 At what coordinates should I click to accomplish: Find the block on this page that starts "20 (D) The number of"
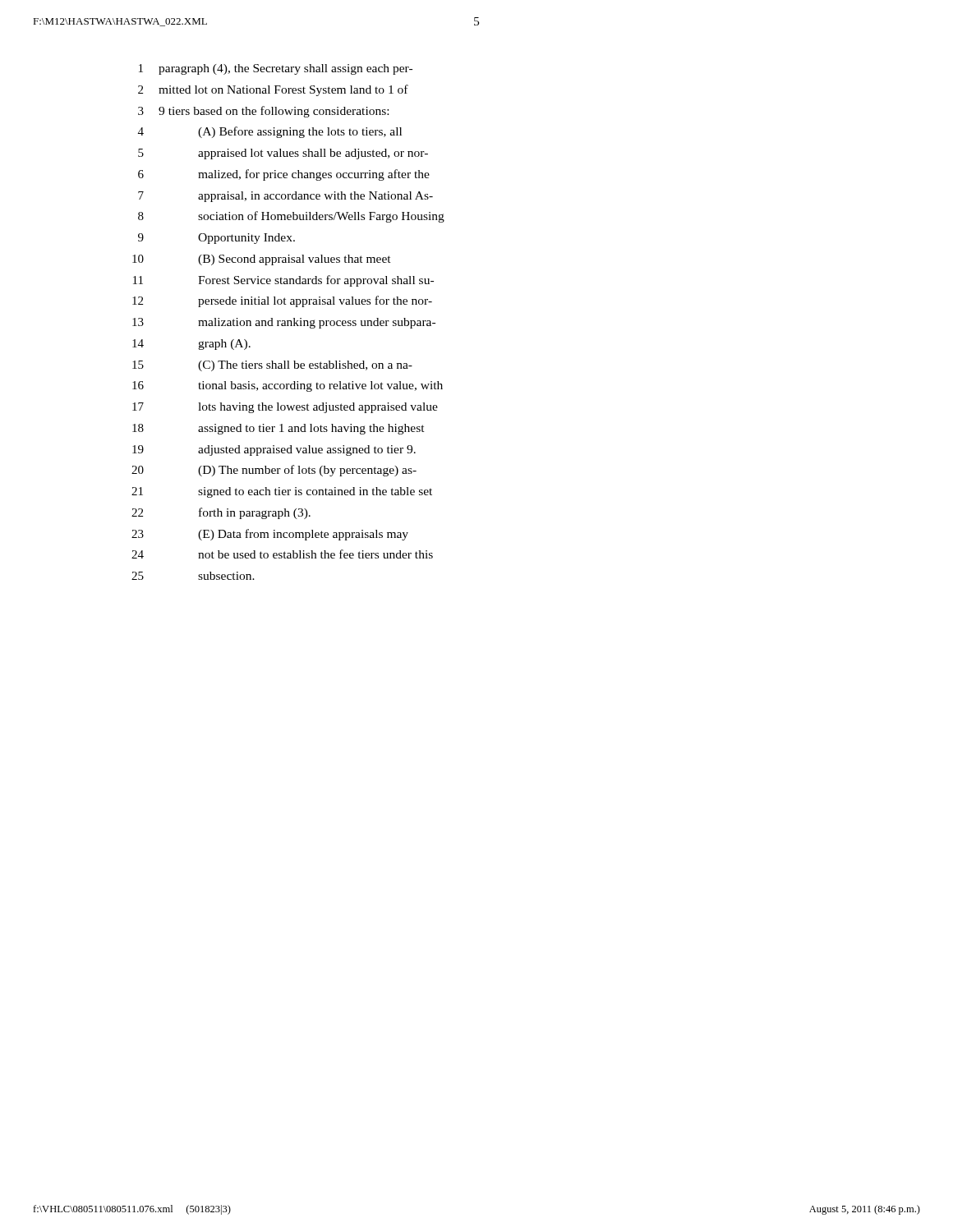(274, 471)
